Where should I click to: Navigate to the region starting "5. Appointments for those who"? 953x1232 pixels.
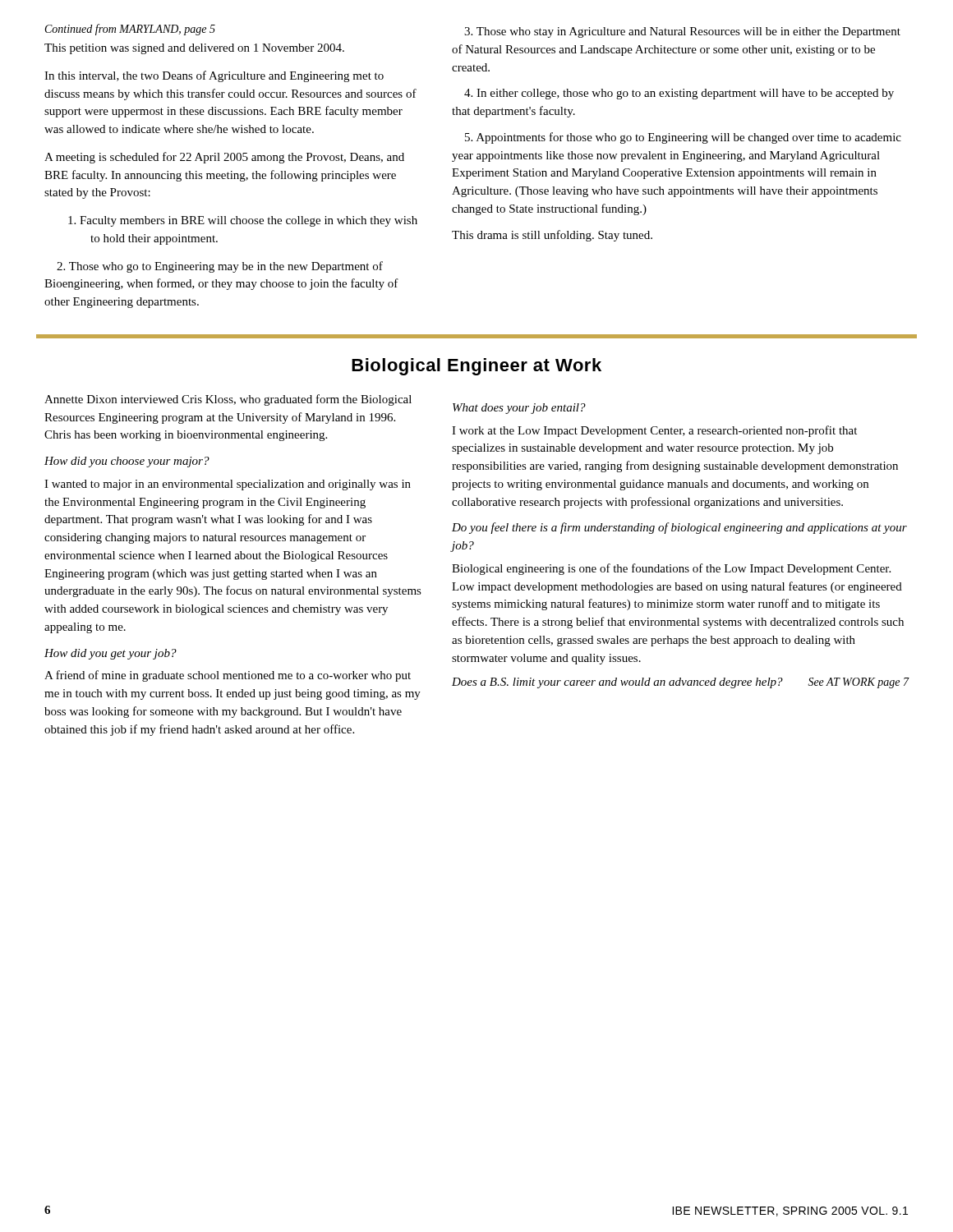pos(676,173)
